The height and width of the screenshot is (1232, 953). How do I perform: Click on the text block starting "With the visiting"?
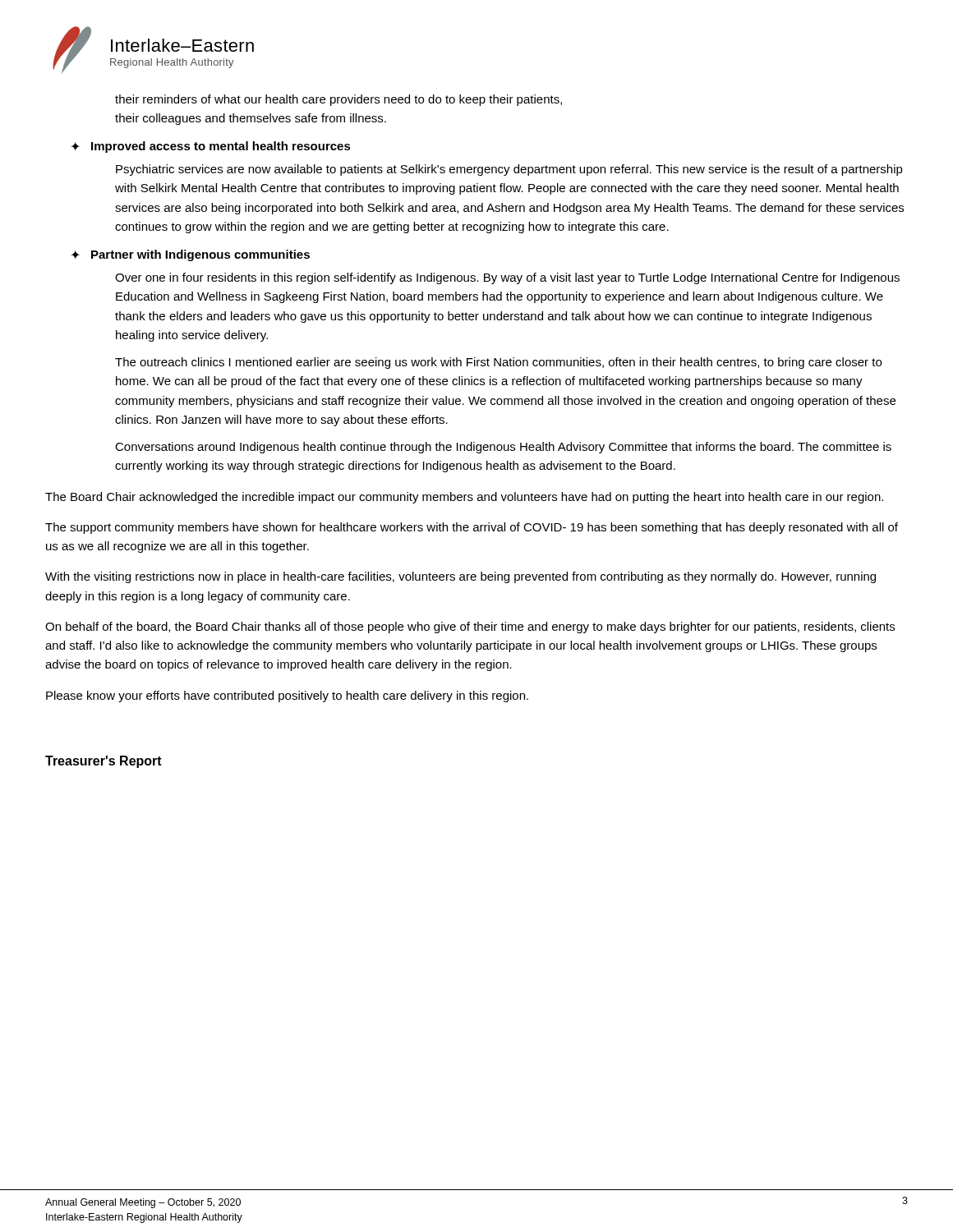(x=461, y=586)
